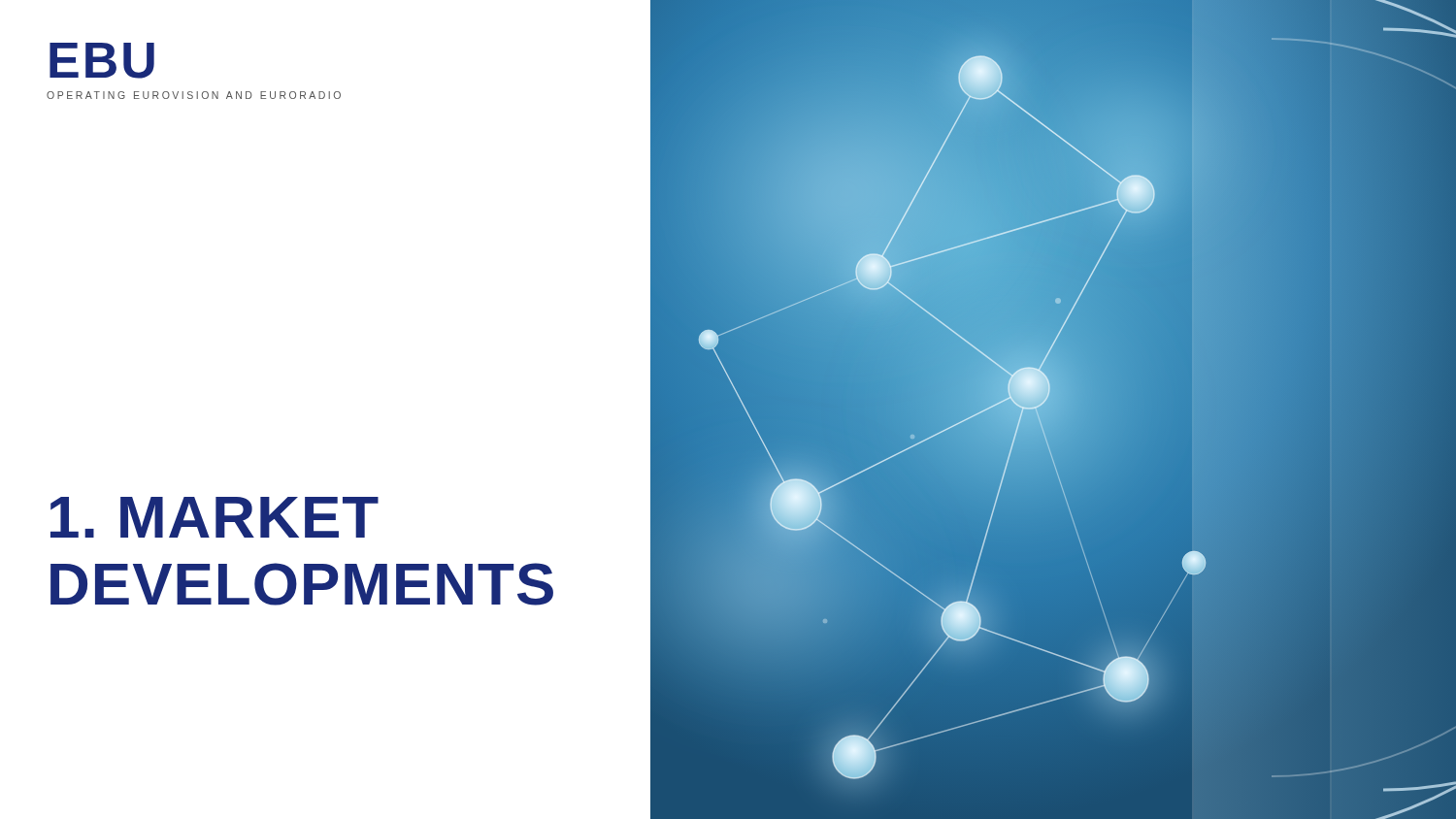Navigate to the region starting "1. MARKET DEVELOPMENTS"
The image size is (1456, 819).
(x=302, y=550)
